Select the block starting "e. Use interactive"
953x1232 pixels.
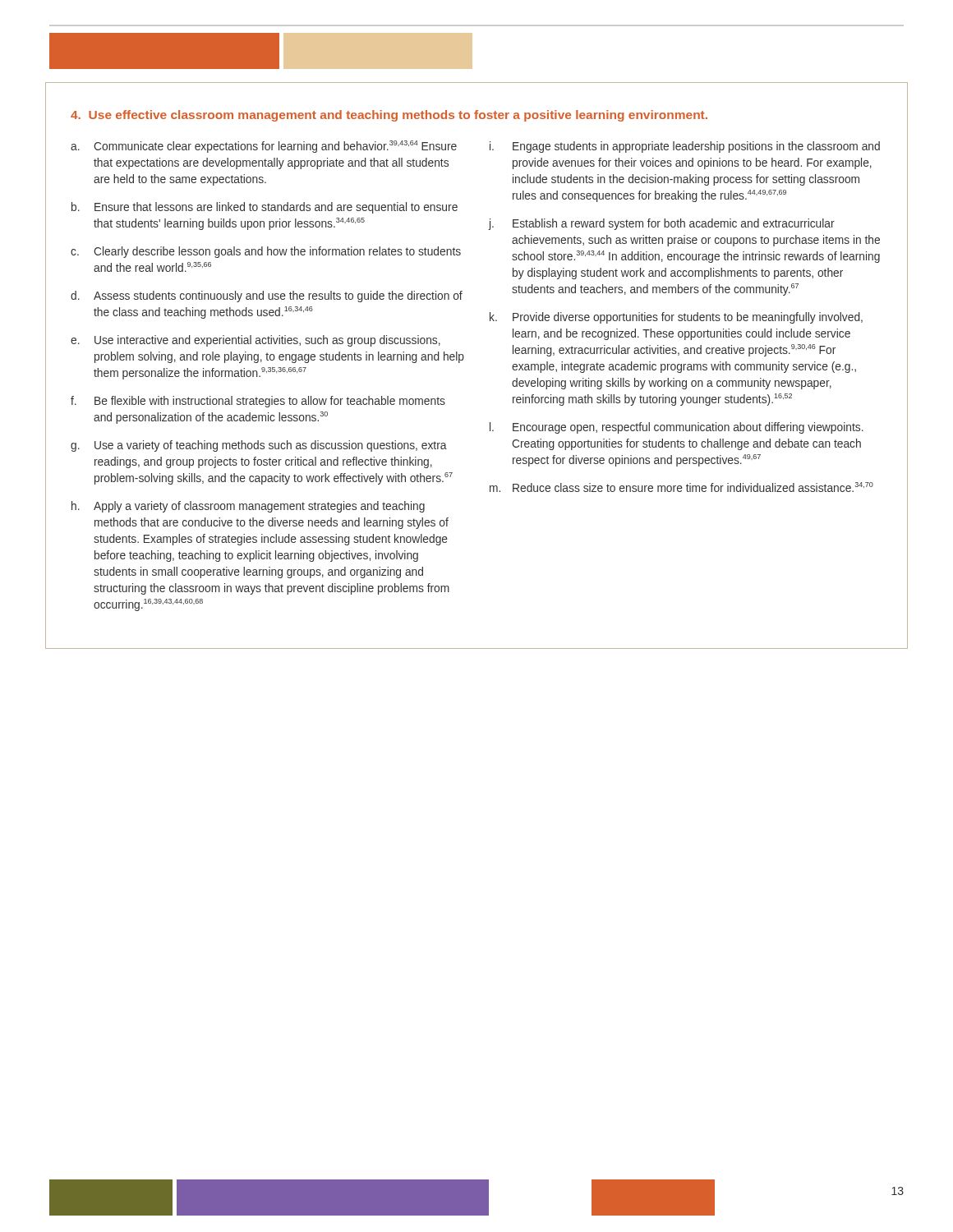(x=267, y=357)
